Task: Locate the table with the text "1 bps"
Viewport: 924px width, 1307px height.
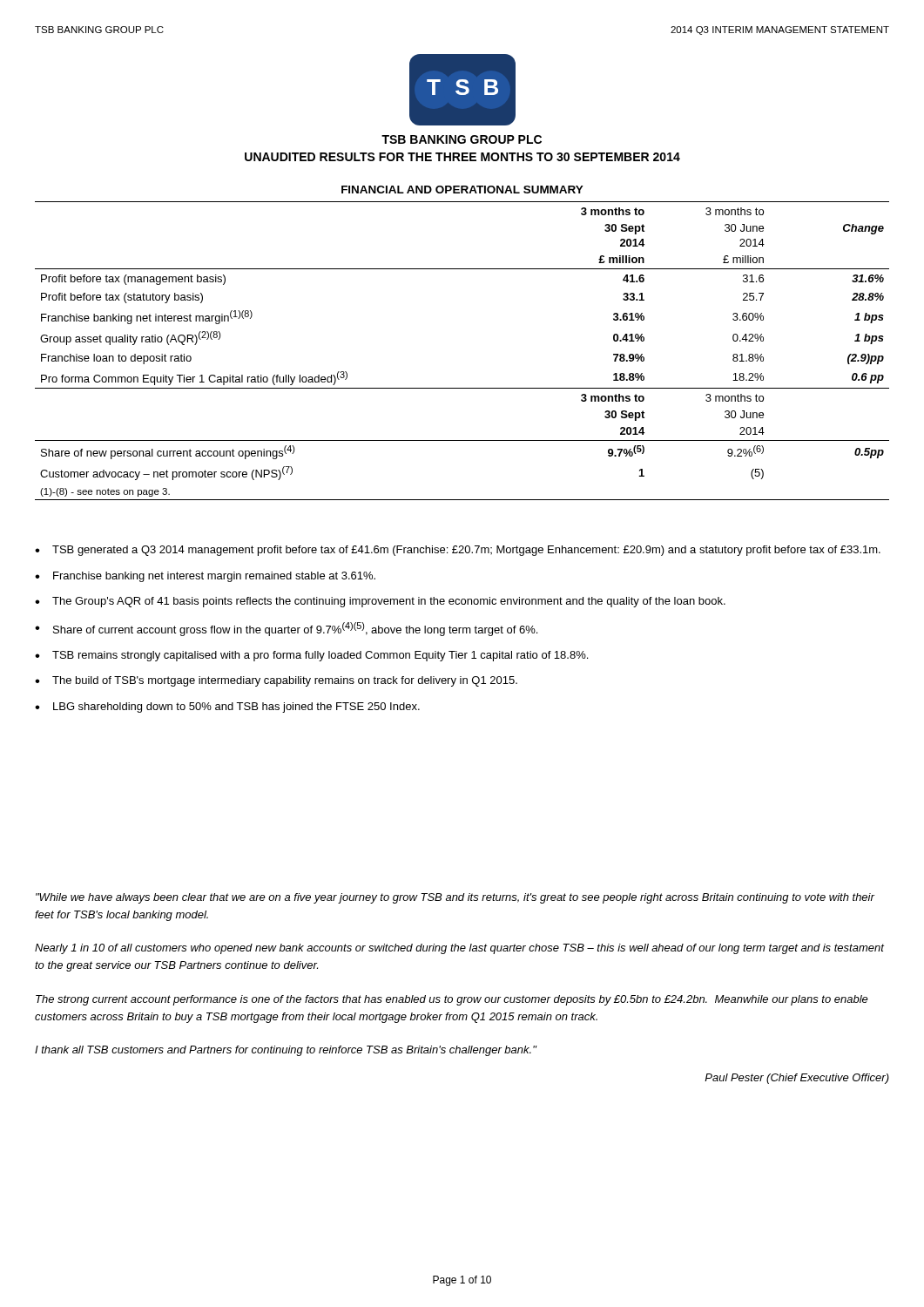Action: (462, 351)
